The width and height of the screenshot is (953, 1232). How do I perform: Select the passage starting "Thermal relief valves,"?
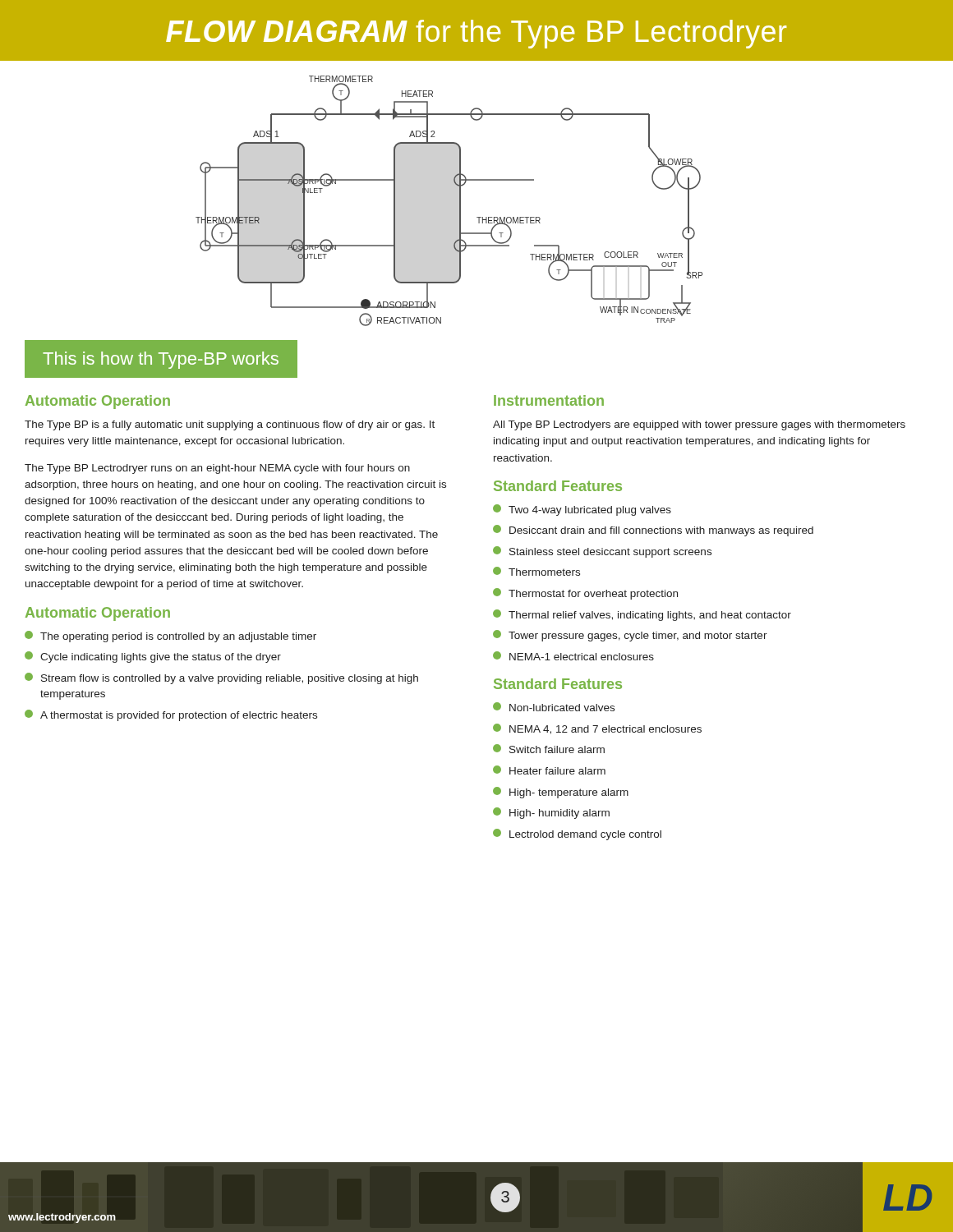point(642,614)
